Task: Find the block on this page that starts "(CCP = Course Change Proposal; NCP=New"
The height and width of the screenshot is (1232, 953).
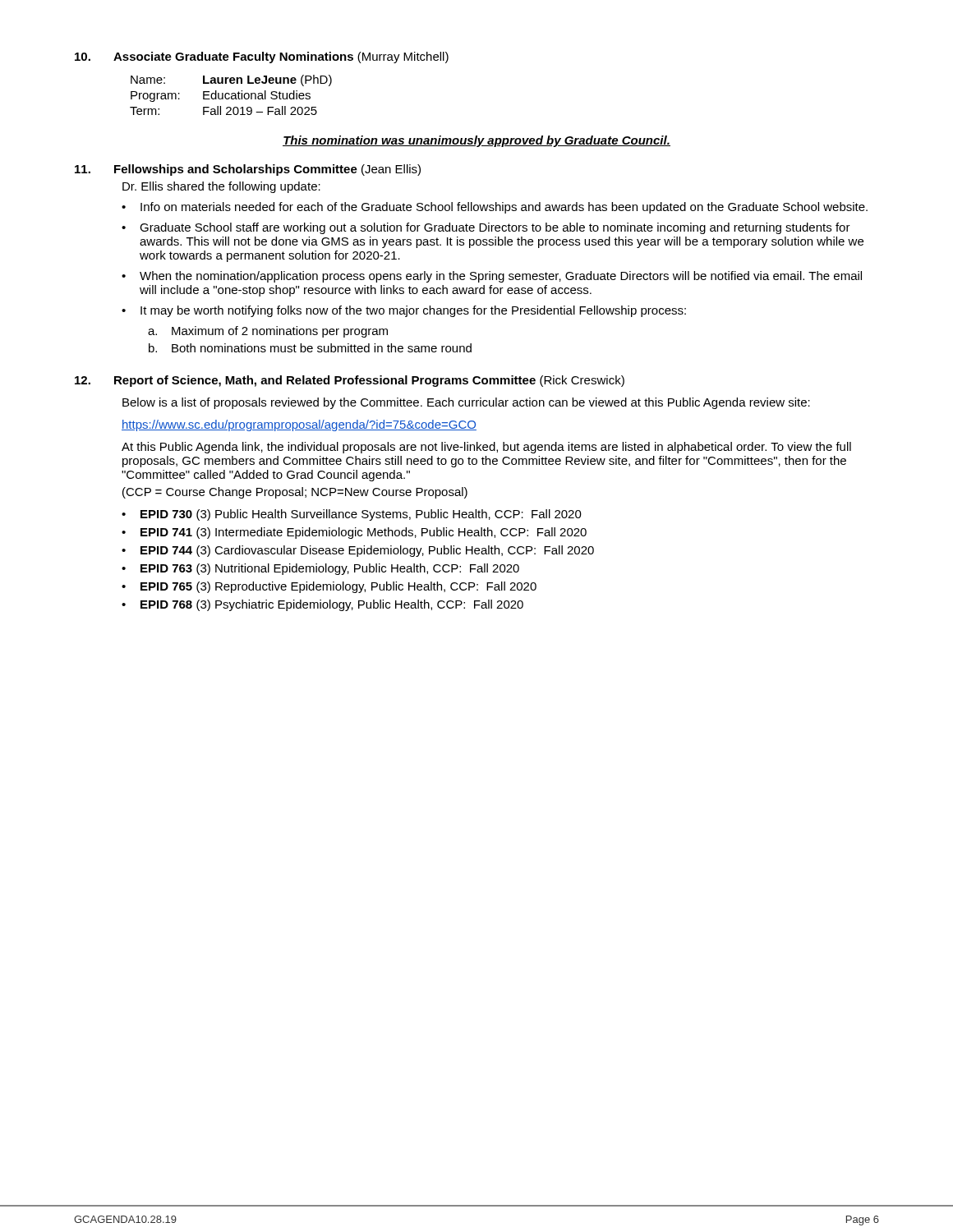Action: 295,492
